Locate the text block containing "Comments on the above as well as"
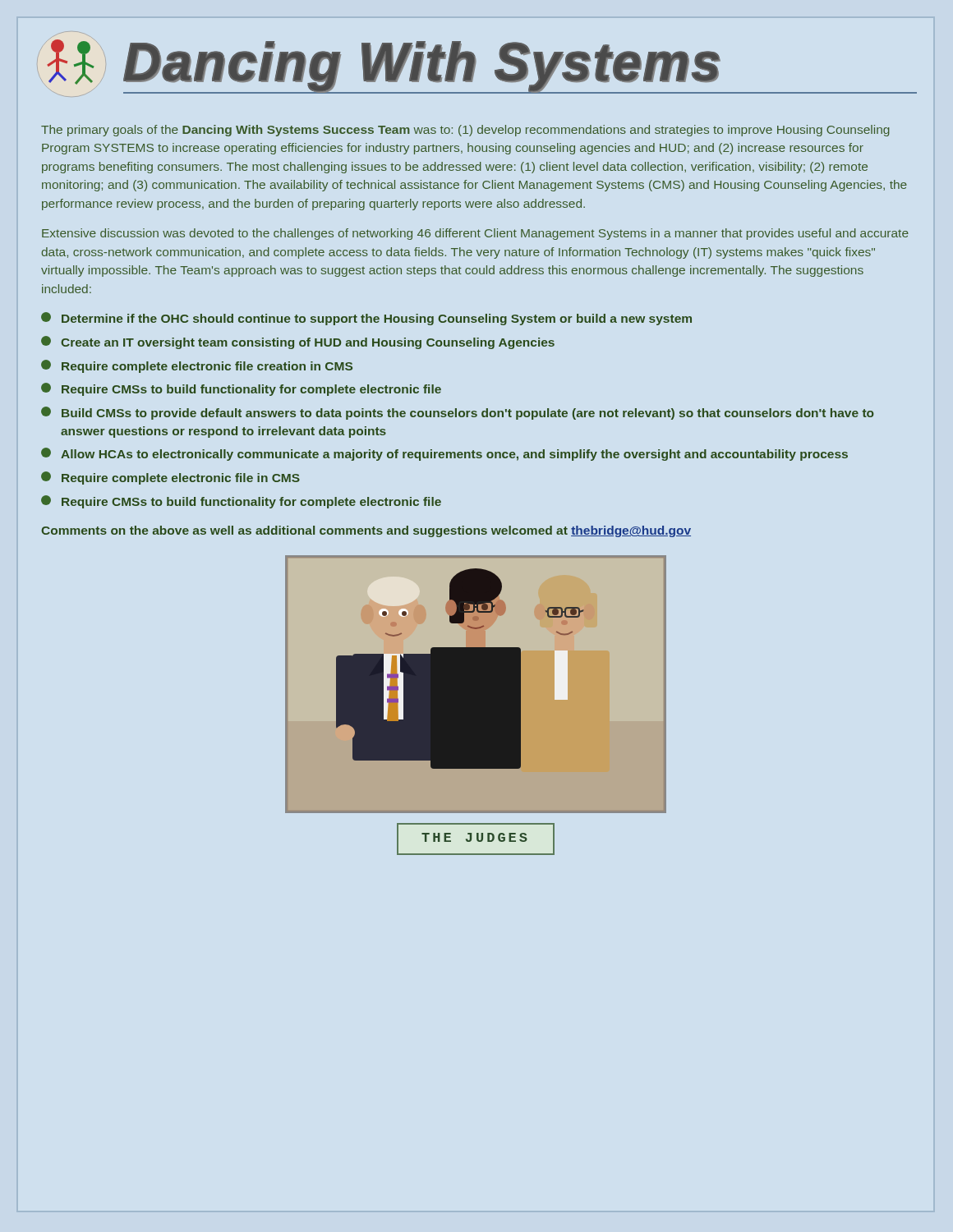Image resolution: width=953 pixels, height=1232 pixels. [366, 530]
